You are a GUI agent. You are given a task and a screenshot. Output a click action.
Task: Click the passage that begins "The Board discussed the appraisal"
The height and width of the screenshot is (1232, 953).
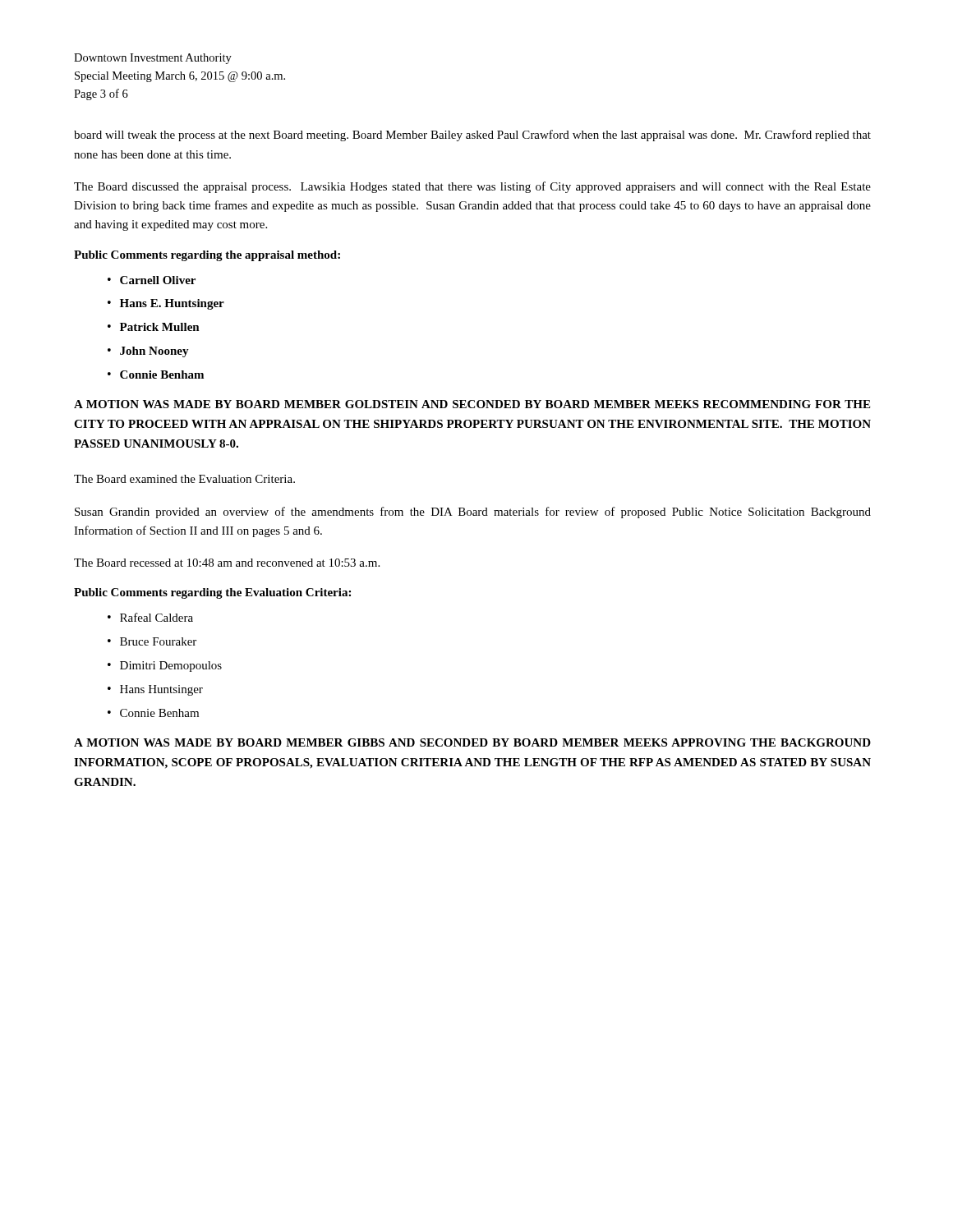[x=472, y=205]
